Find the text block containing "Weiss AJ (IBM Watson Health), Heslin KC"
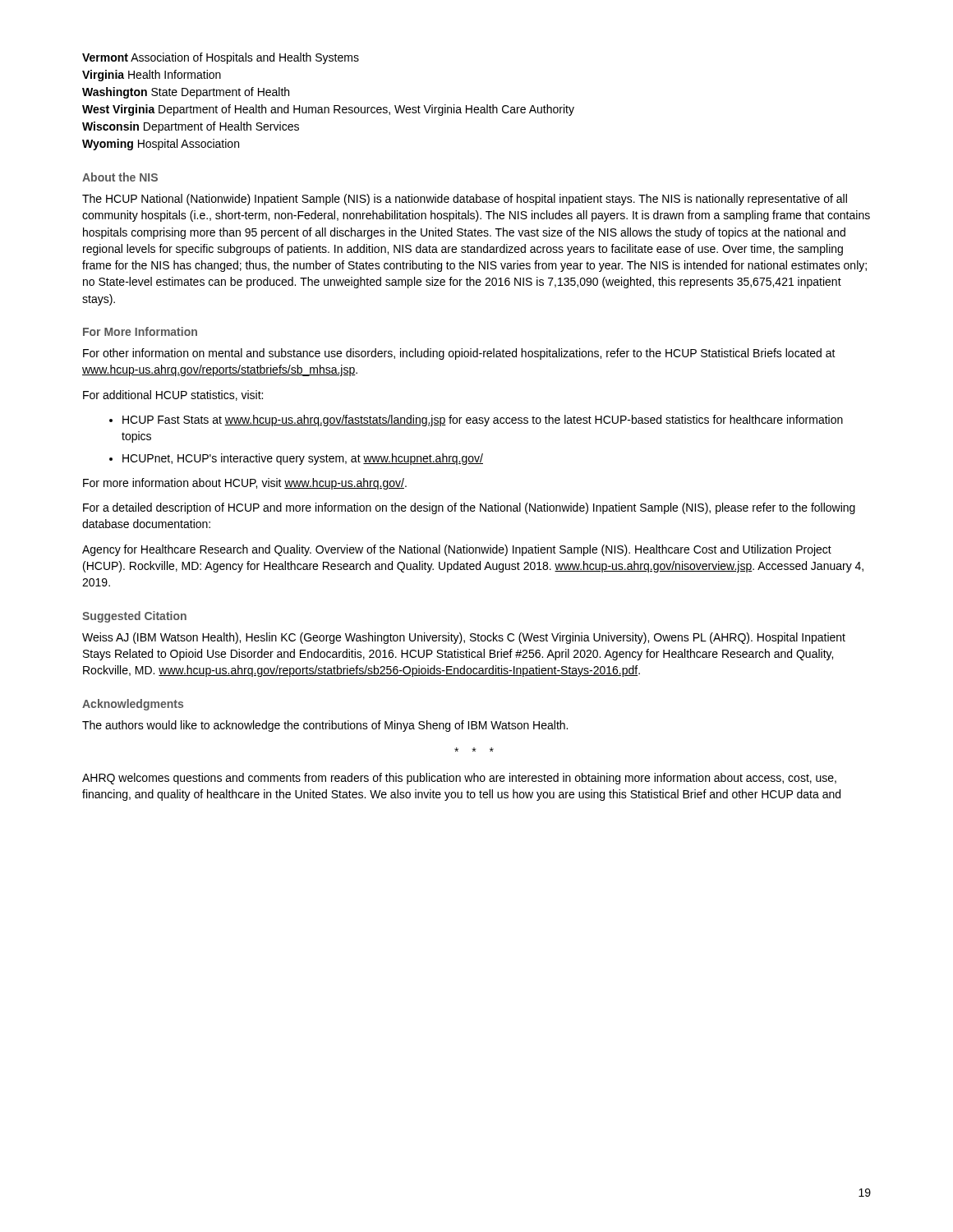 pos(476,654)
